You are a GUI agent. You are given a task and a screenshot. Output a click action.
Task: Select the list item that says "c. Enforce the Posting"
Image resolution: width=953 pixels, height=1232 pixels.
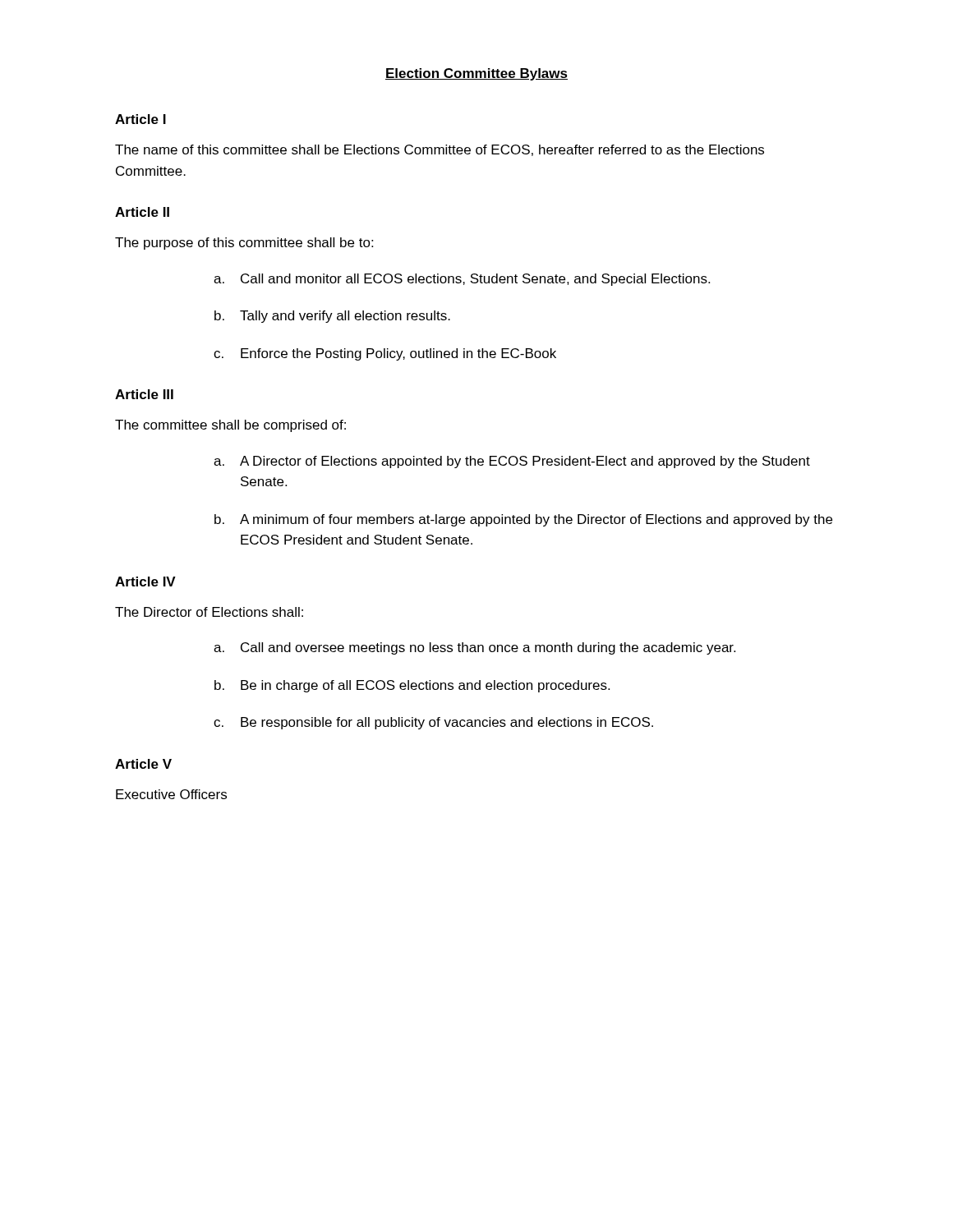(x=526, y=353)
